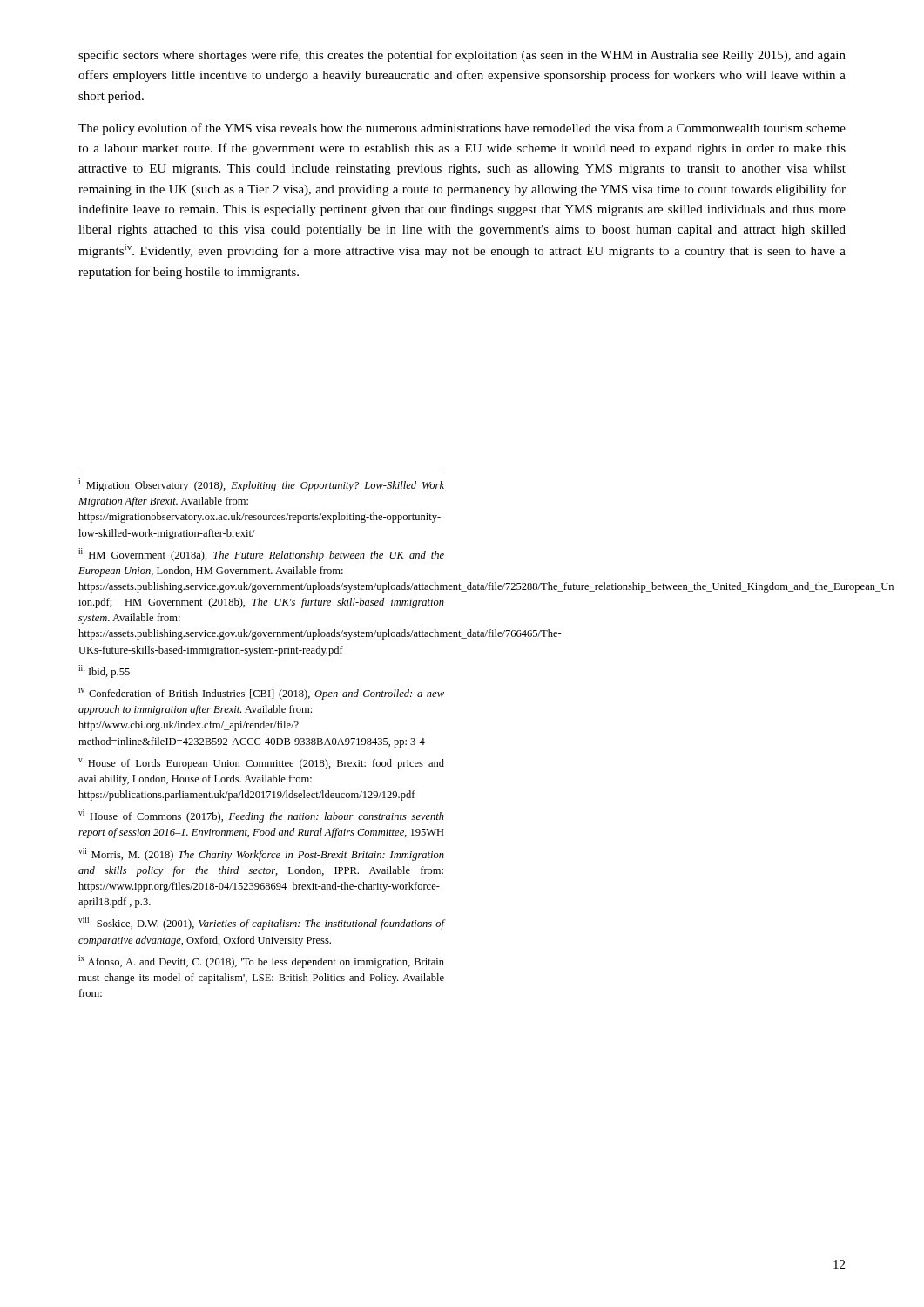924x1307 pixels.
Task: Click the passage that begins "The policy evolution of the YMS"
Action: pyautogui.click(x=462, y=200)
